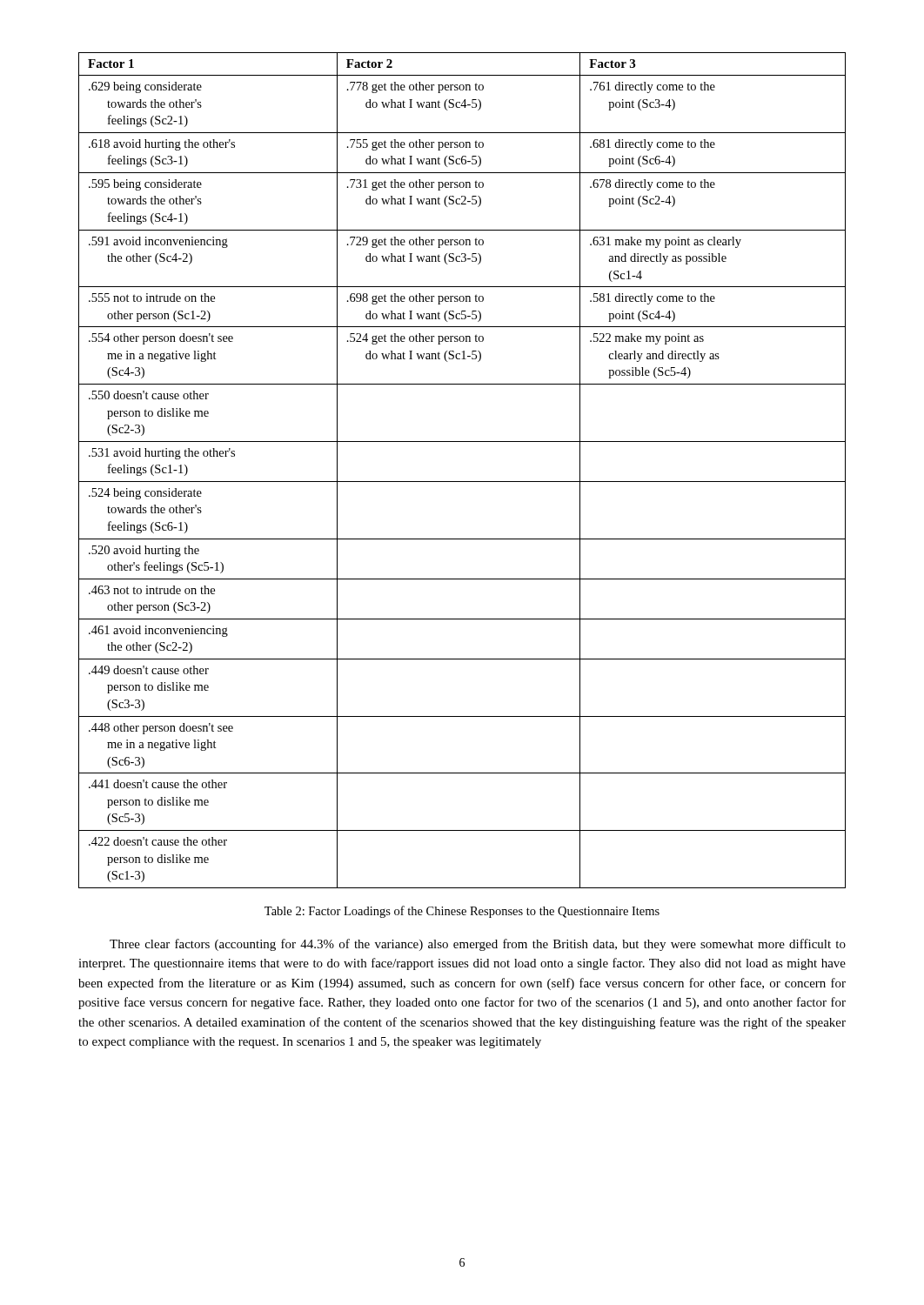Select a table

pos(462,470)
